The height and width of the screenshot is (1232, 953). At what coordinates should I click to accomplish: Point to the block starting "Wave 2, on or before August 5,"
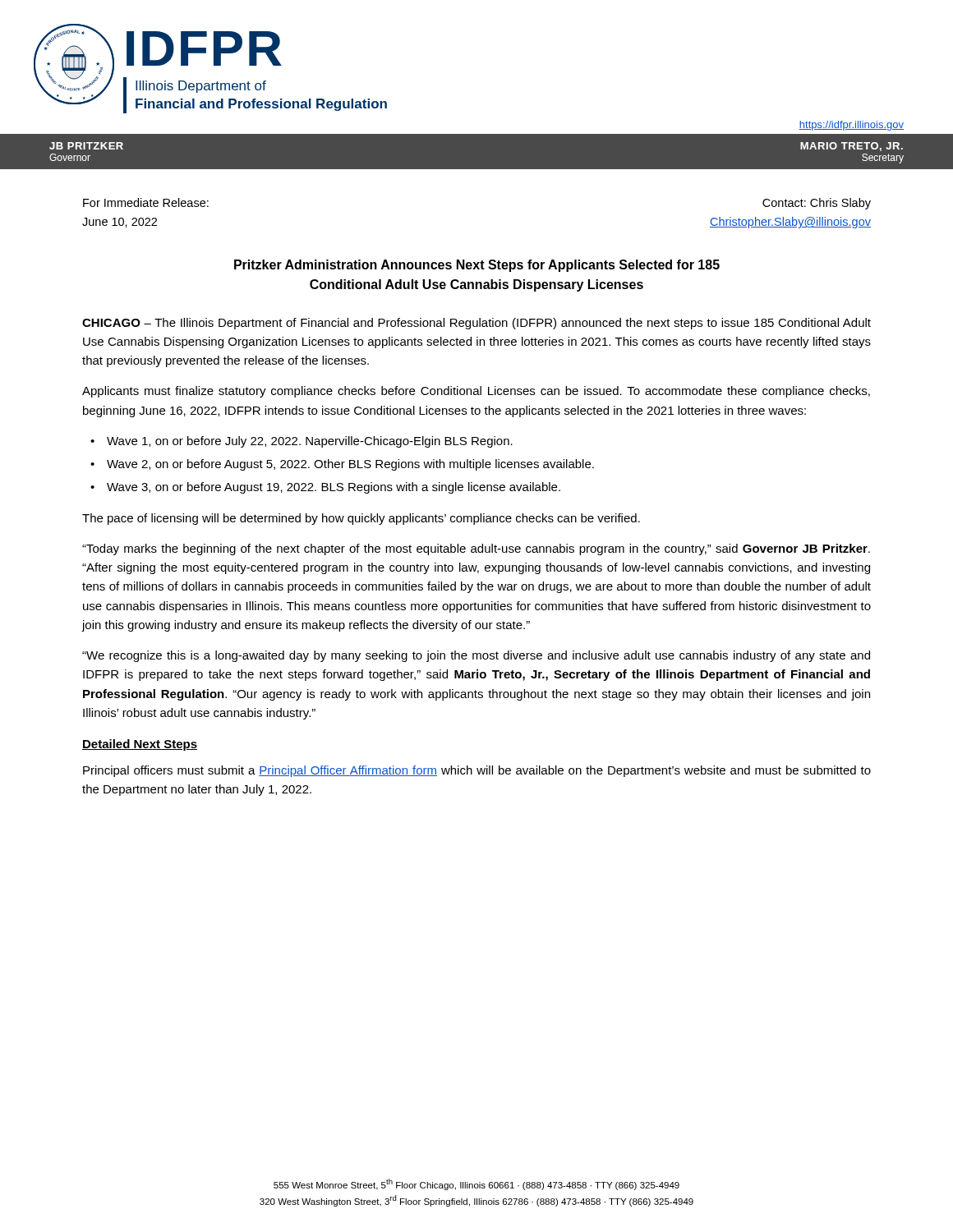click(351, 464)
